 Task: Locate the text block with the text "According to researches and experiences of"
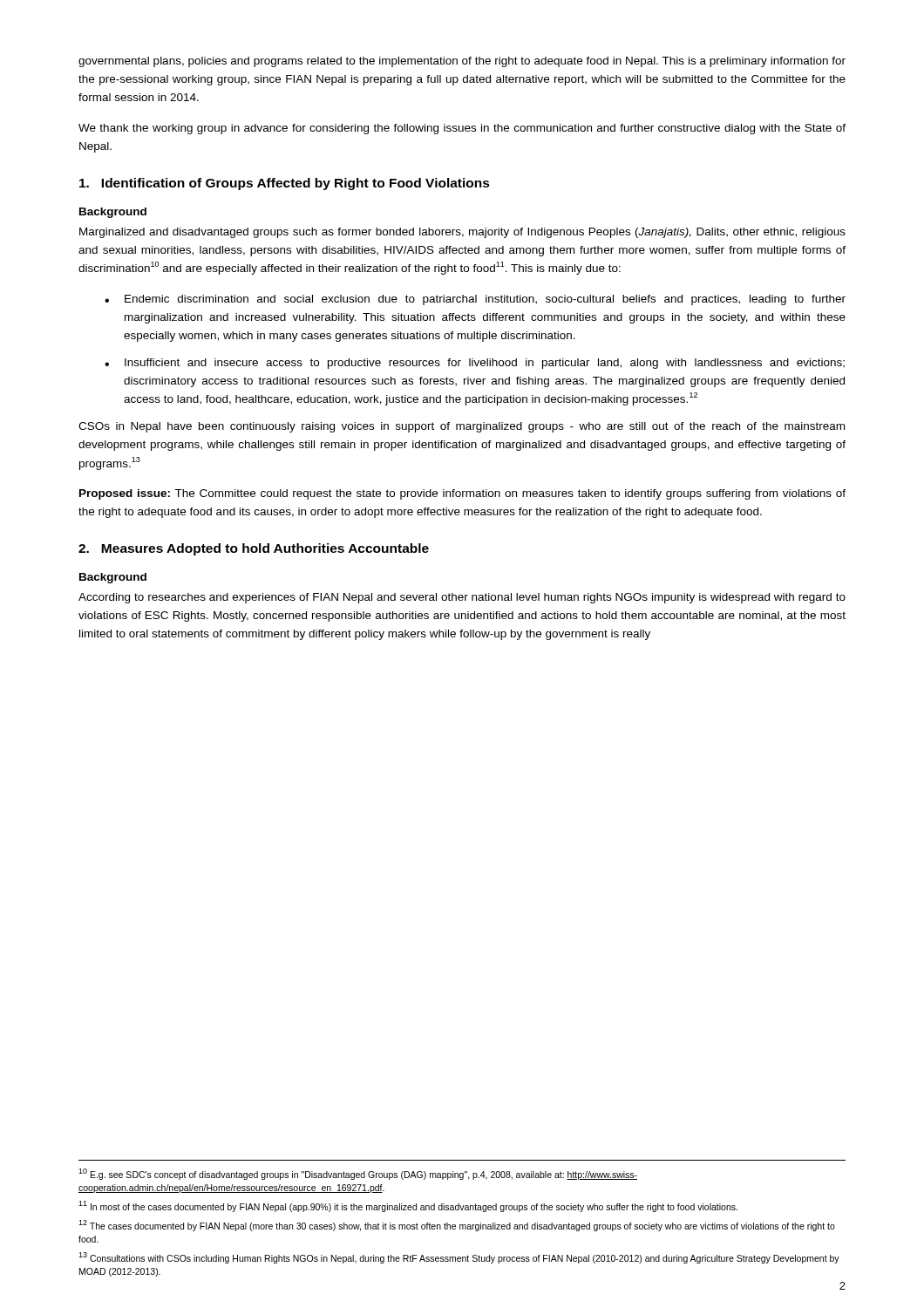tap(462, 615)
